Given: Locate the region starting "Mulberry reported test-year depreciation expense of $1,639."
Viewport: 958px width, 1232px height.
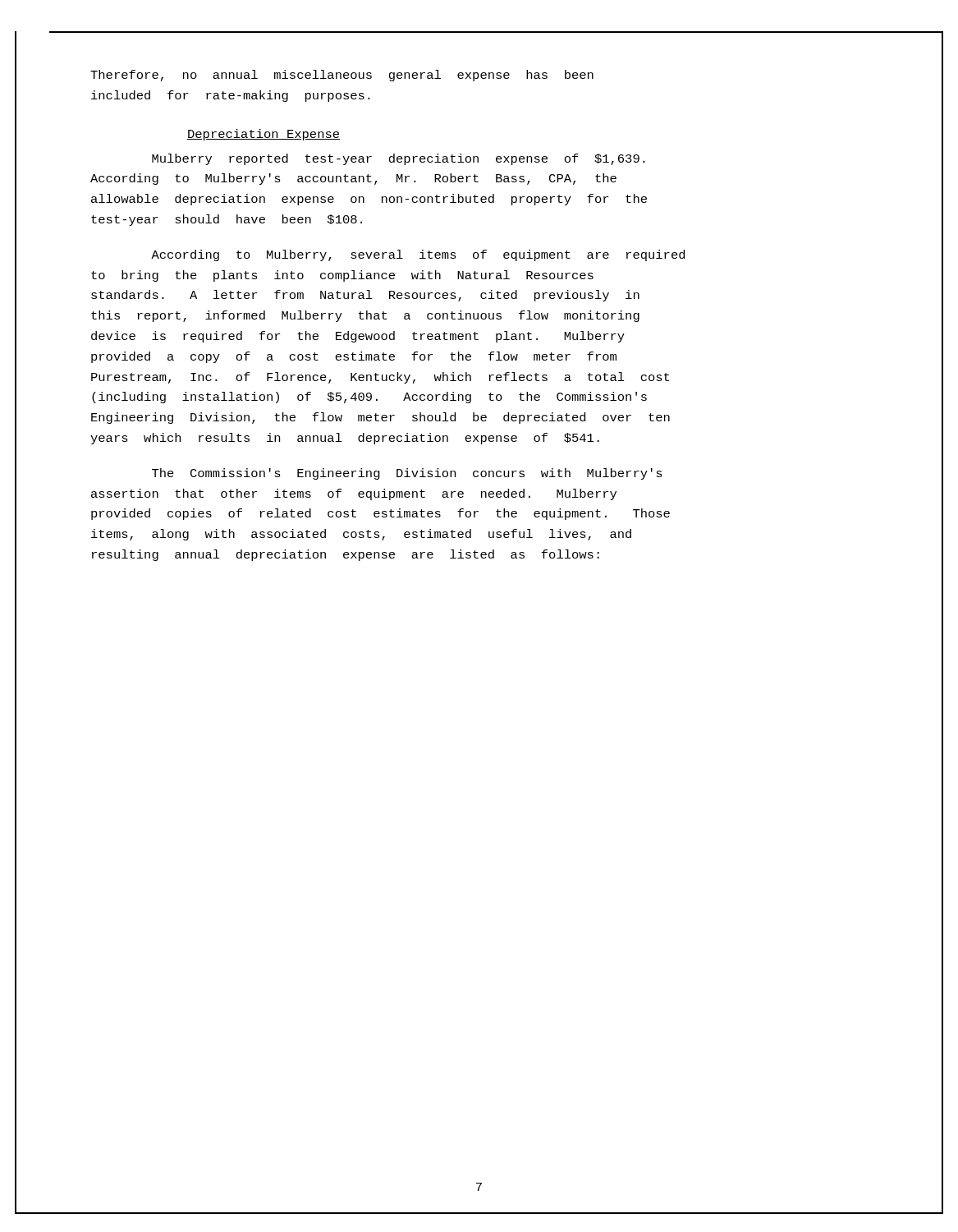Looking at the screenshot, I should pos(369,190).
